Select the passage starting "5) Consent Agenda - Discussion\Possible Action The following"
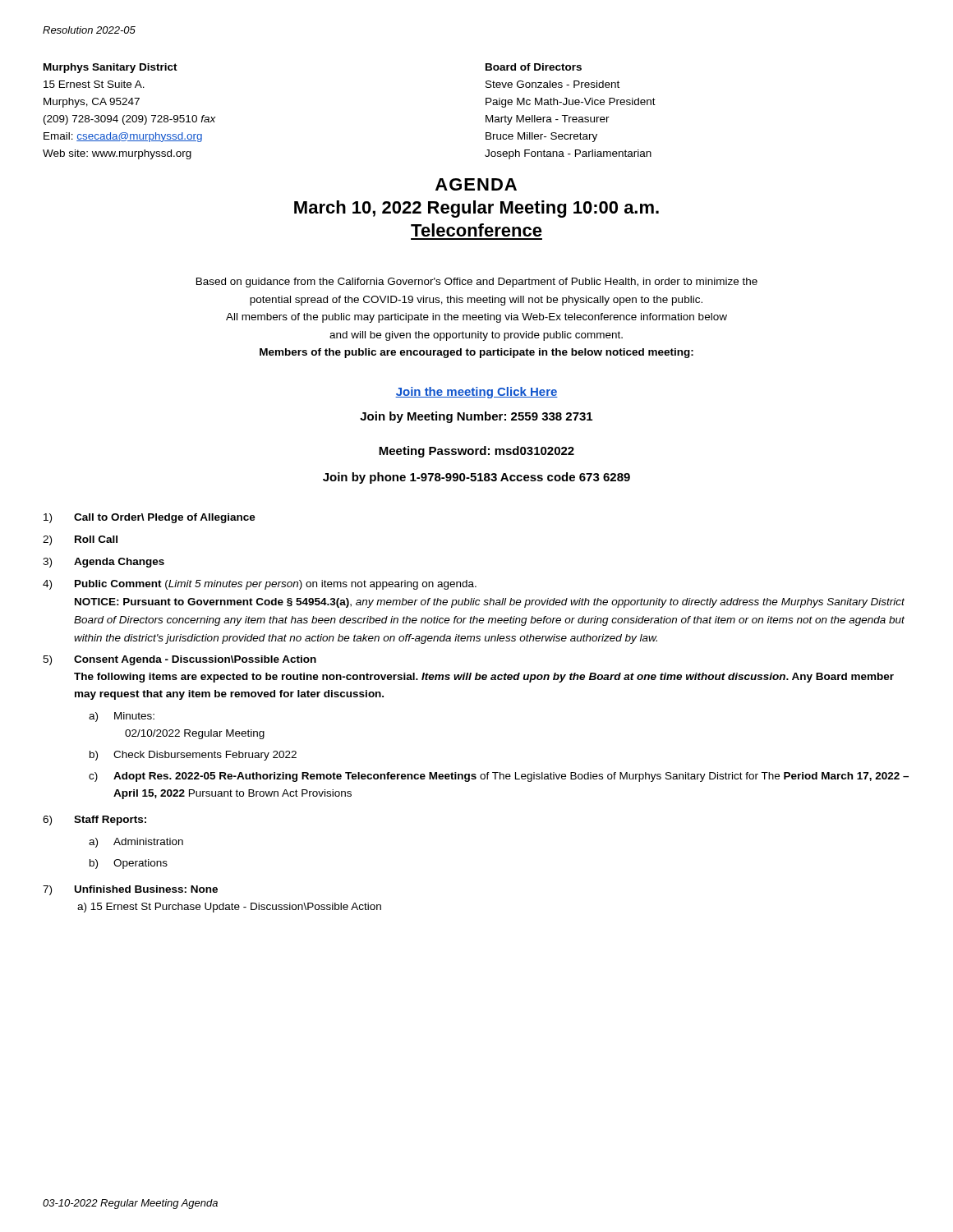The height and width of the screenshot is (1232, 953). coord(180,660)
